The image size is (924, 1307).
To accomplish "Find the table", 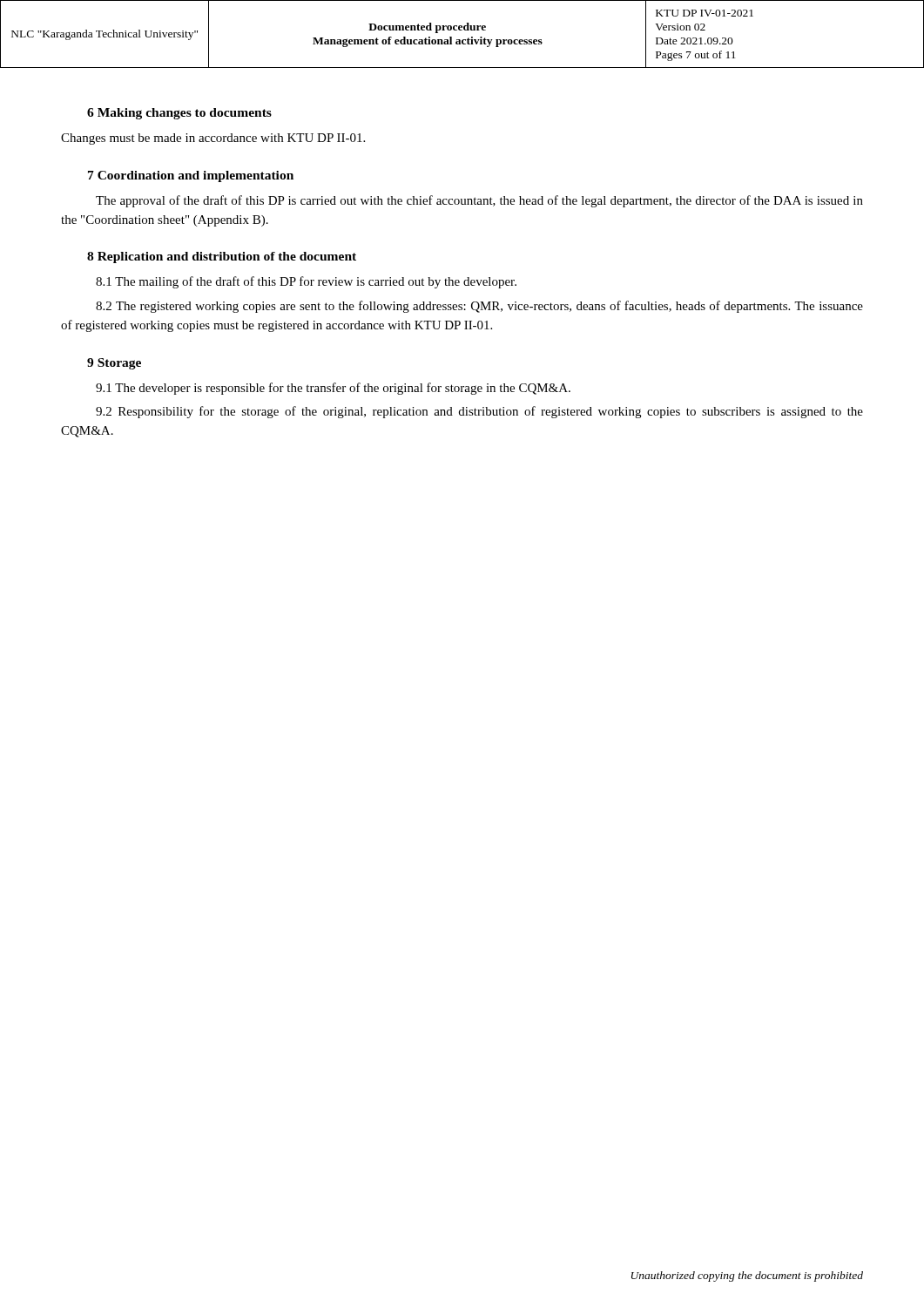I will tap(462, 34).
